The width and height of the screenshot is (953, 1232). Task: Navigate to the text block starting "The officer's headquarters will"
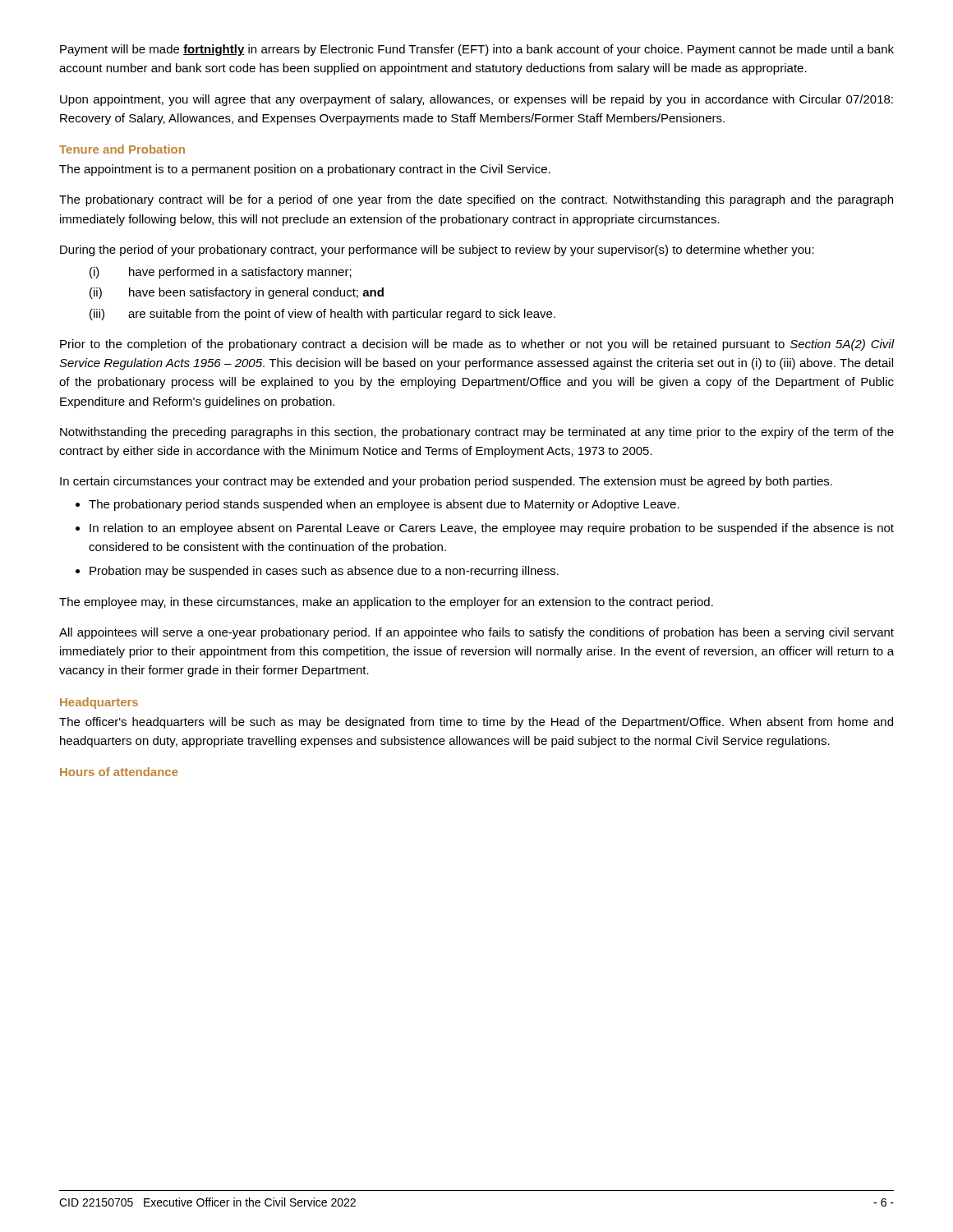pyautogui.click(x=476, y=731)
